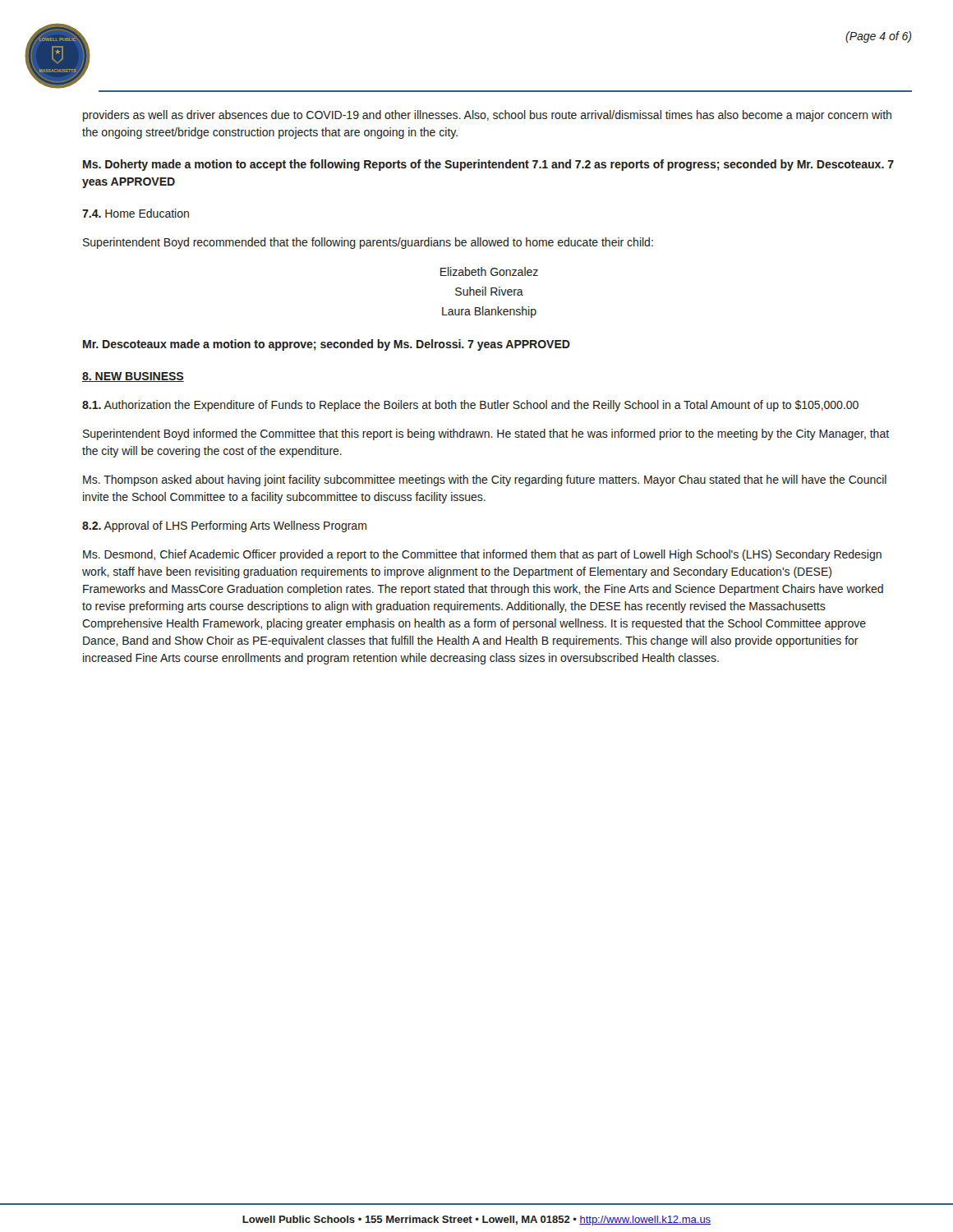Point to "Laura Blankenship"
953x1232 pixels.
tap(489, 311)
